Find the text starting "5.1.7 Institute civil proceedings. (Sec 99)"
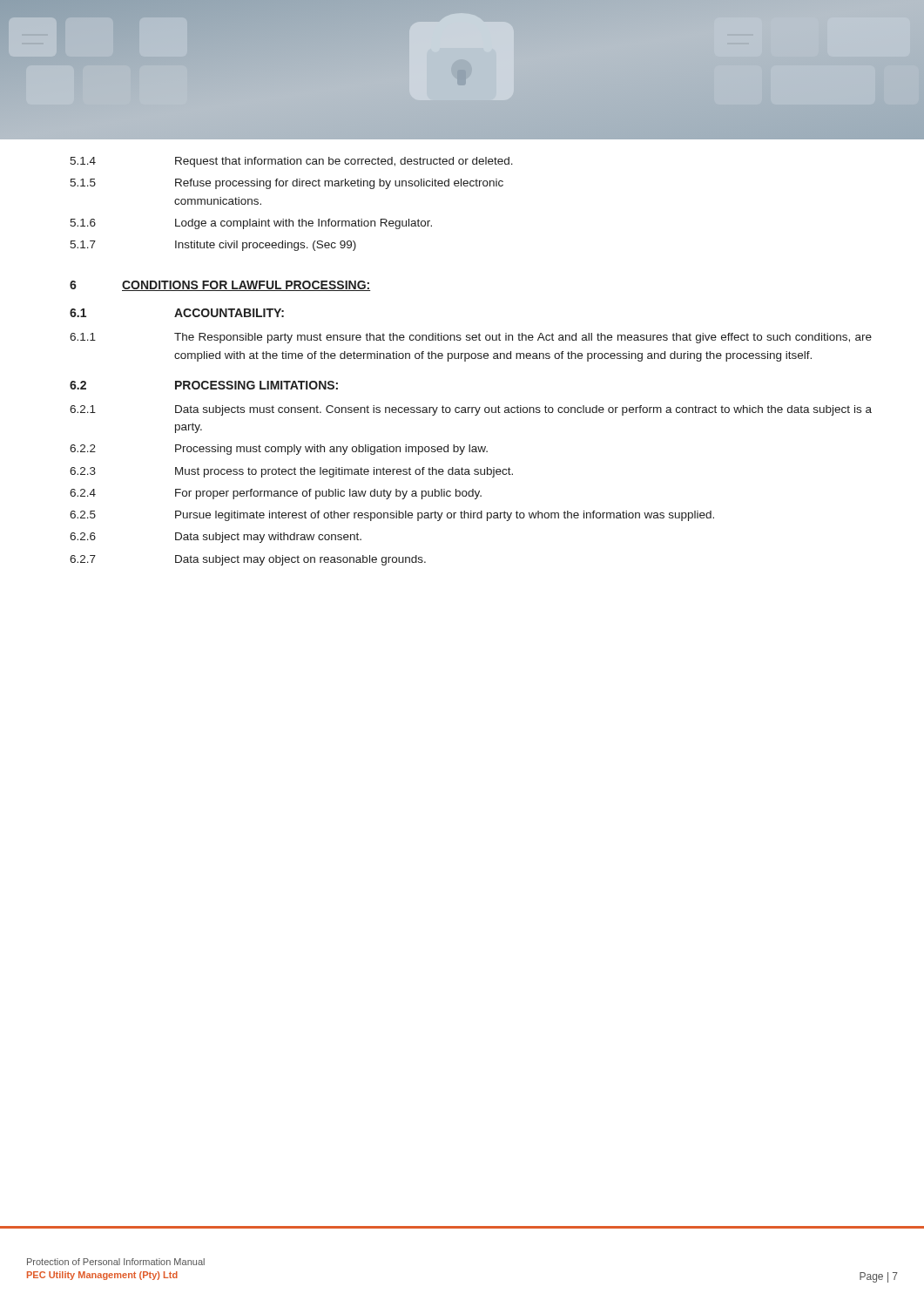 [x=213, y=246]
